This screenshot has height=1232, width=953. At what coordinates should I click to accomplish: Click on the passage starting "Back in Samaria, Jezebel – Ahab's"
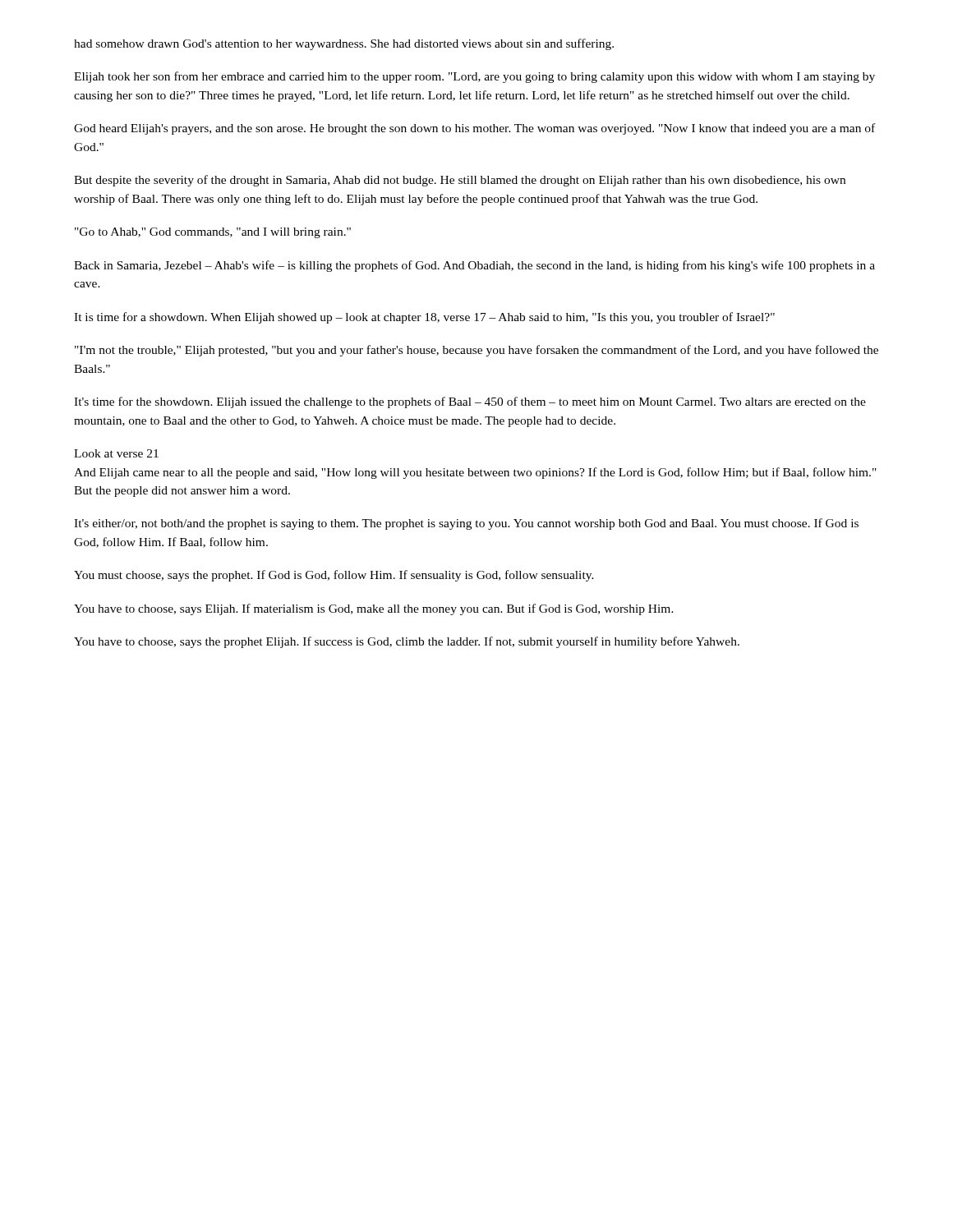pos(476,274)
